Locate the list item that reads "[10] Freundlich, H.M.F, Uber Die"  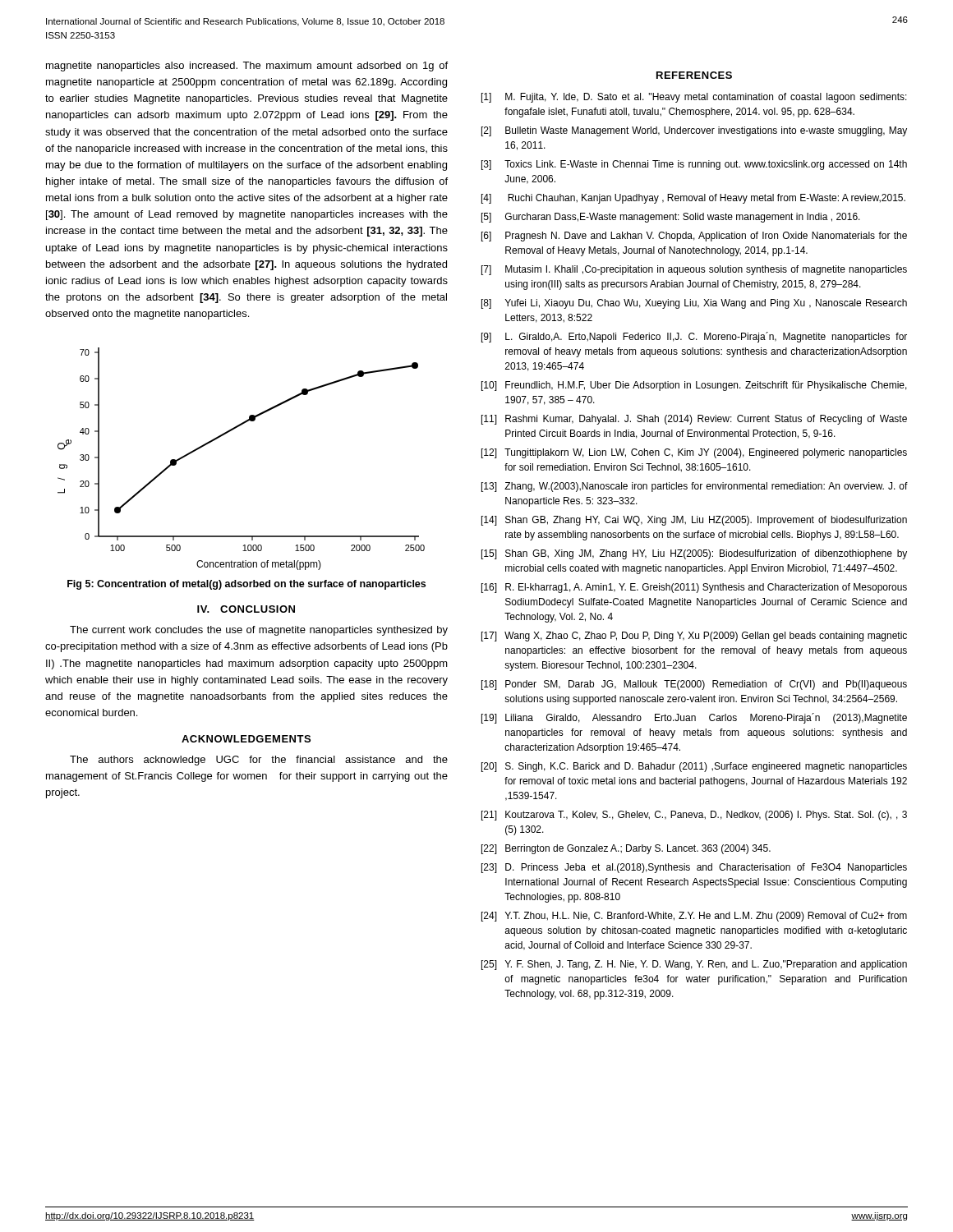click(x=694, y=393)
